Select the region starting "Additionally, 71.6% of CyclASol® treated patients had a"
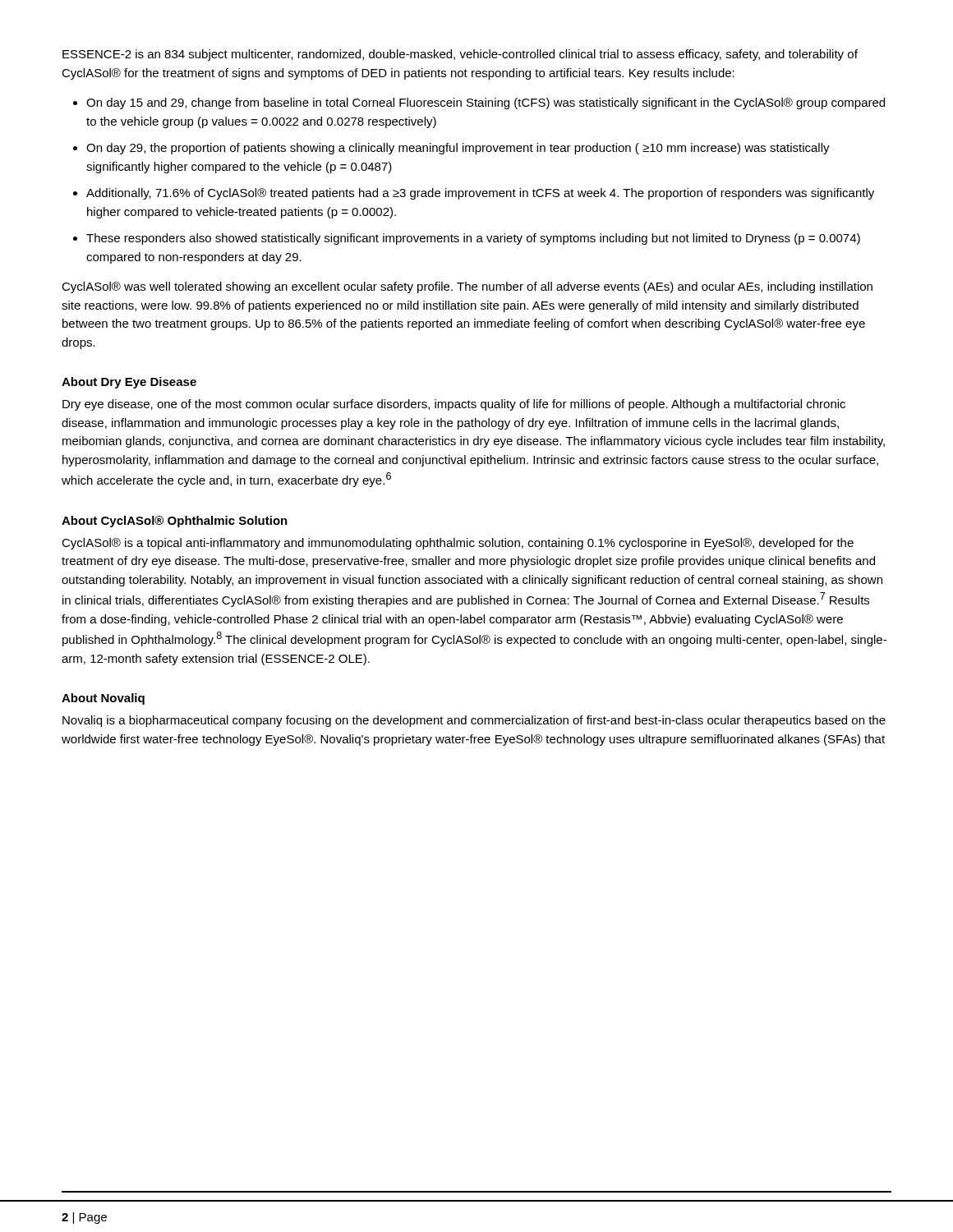Image resolution: width=953 pixels, height=1232 pixels. [x=489, y=202]
